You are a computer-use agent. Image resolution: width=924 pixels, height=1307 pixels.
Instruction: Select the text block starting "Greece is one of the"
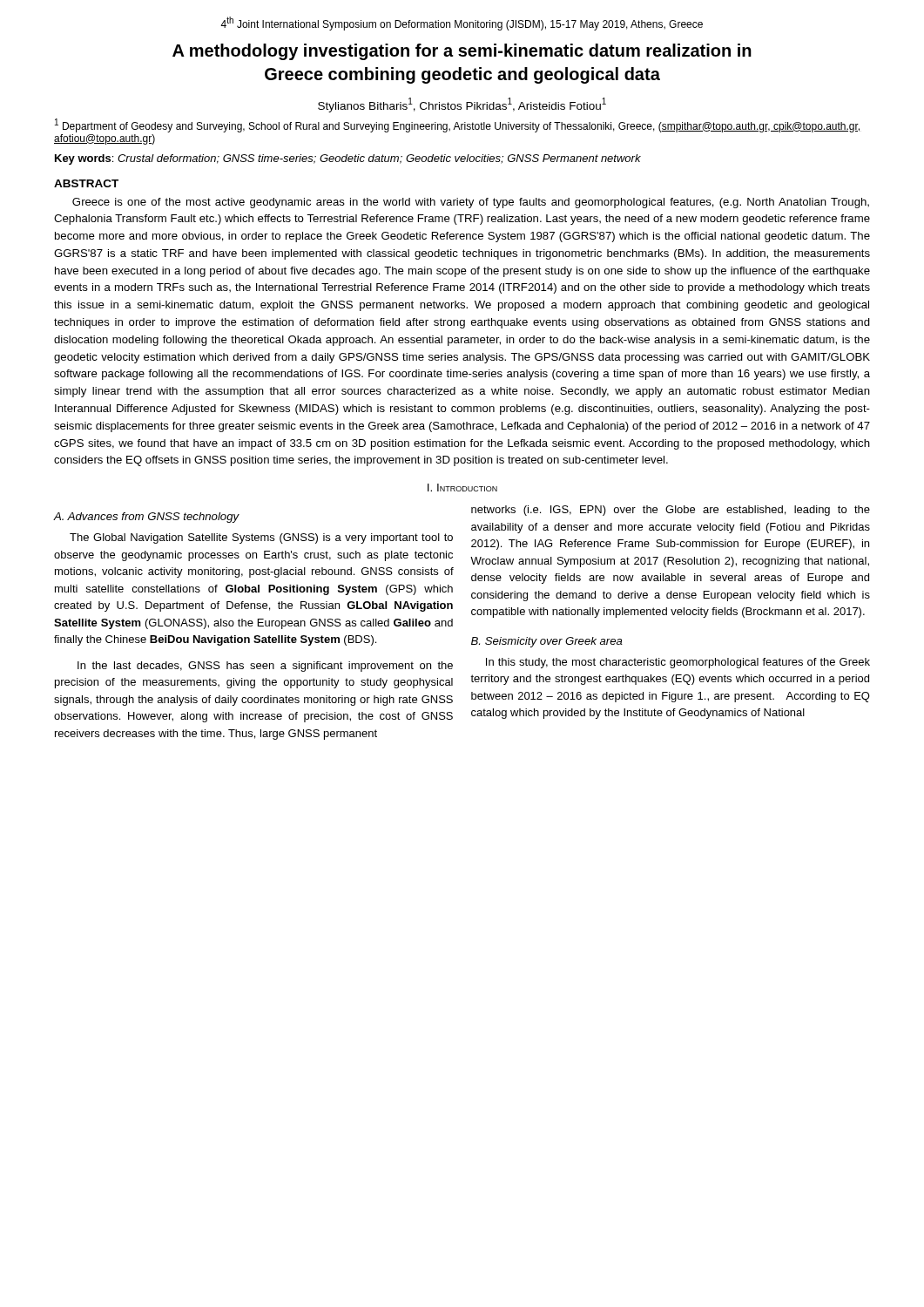tap(462, 331)
